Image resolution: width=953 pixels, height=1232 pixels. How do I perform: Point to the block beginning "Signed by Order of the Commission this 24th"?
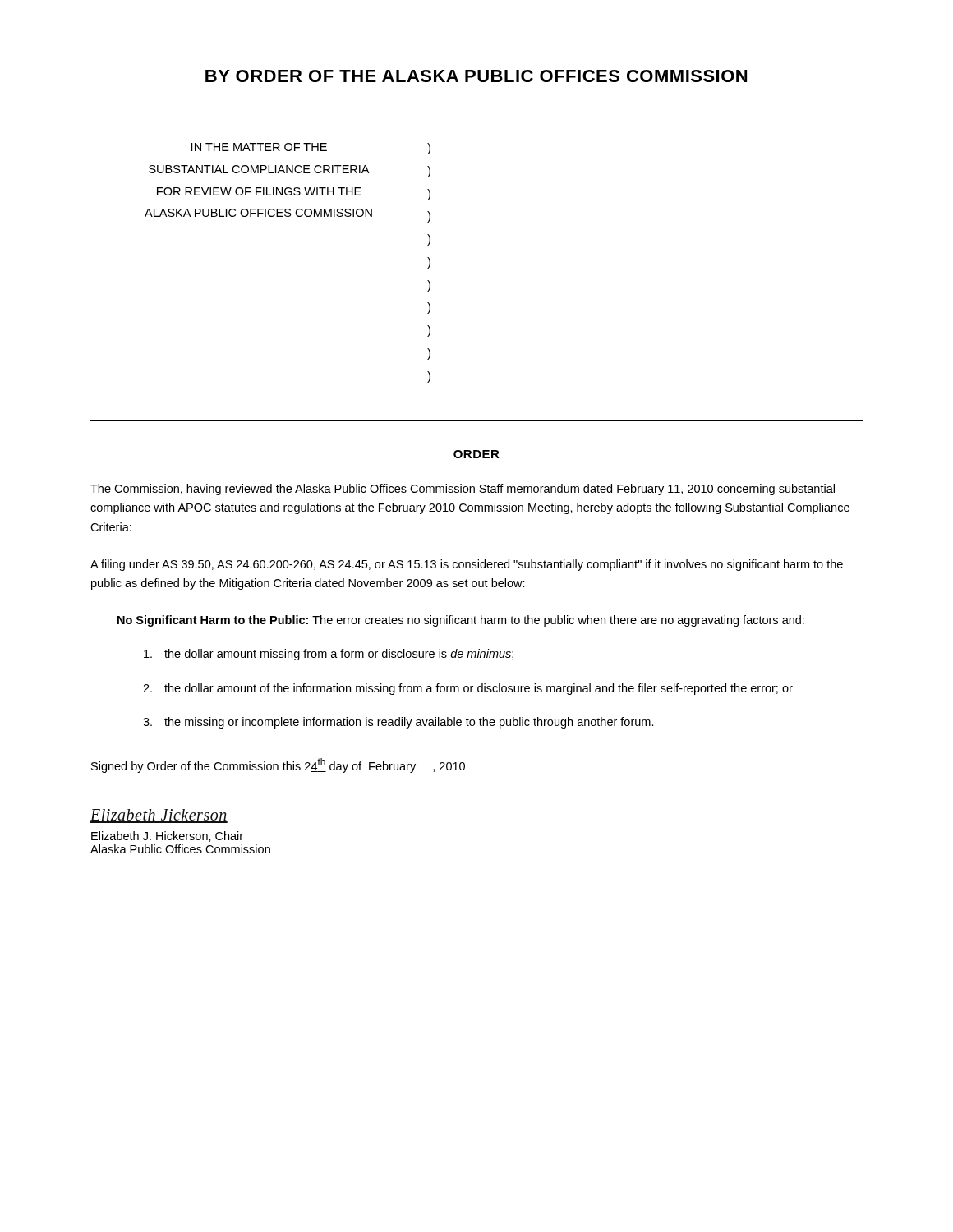click(278, 765)
